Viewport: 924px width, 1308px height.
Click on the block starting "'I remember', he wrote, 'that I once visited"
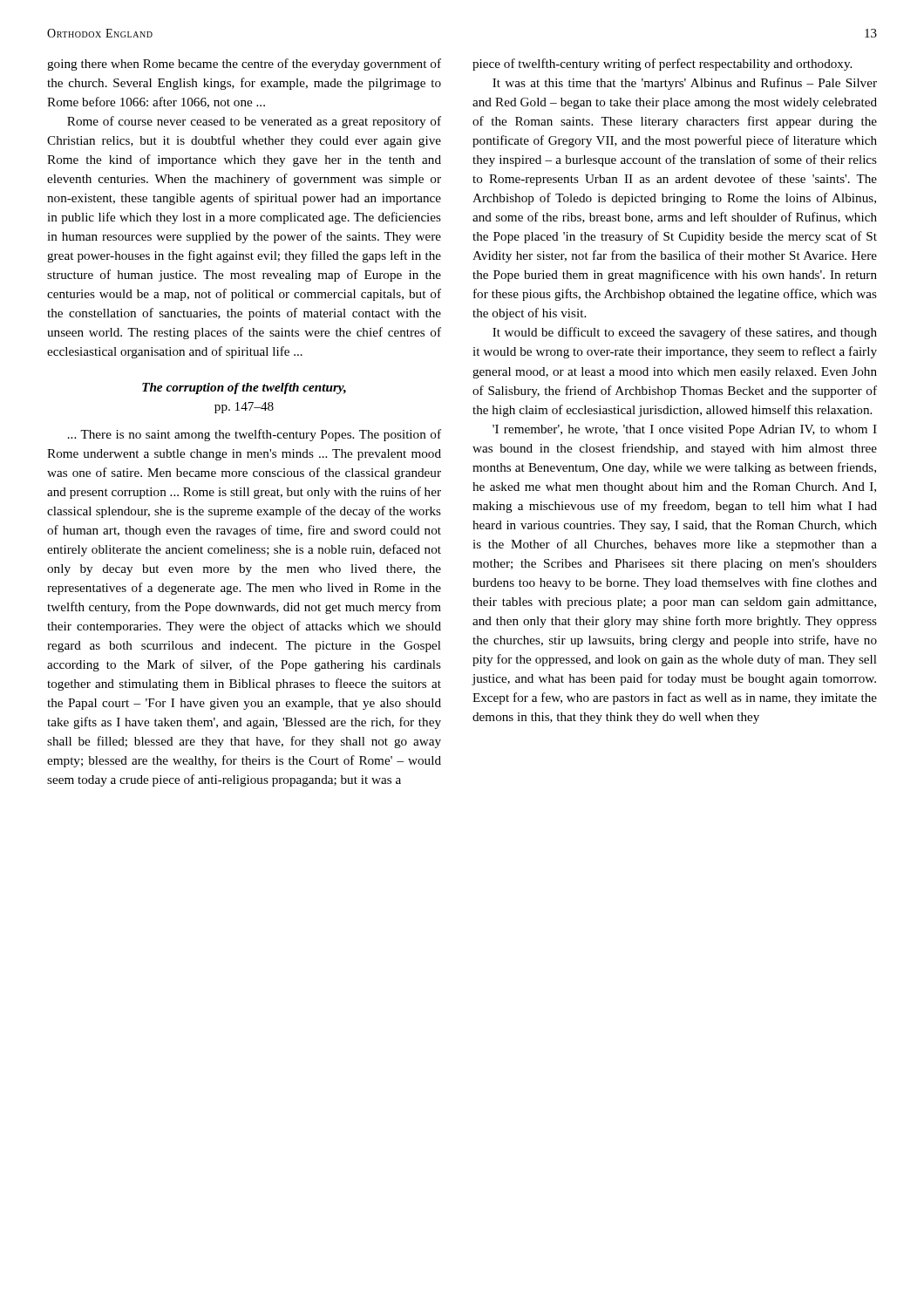coord(675,573)
